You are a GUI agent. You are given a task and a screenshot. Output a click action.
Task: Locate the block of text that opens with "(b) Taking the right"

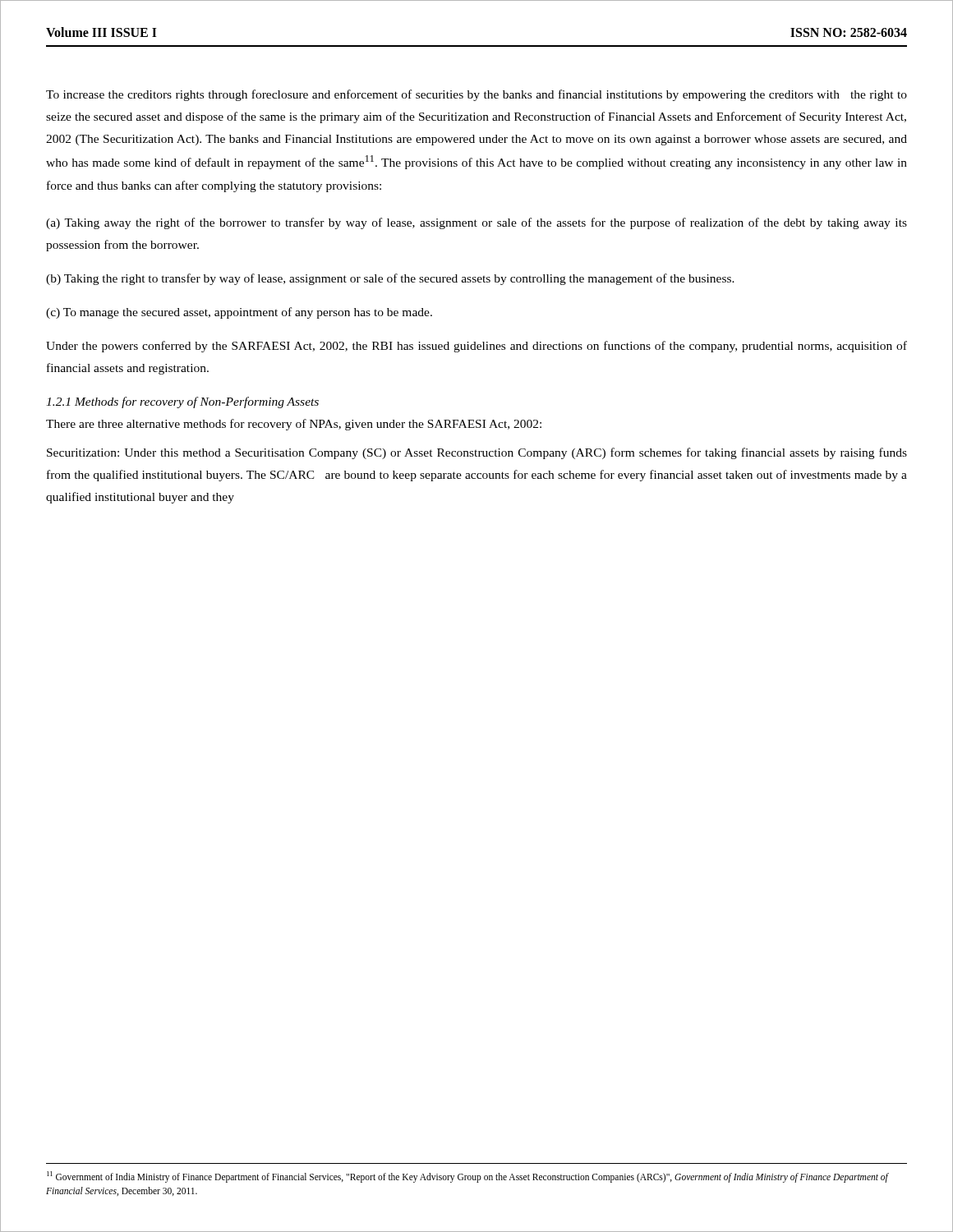coord(390,278)
